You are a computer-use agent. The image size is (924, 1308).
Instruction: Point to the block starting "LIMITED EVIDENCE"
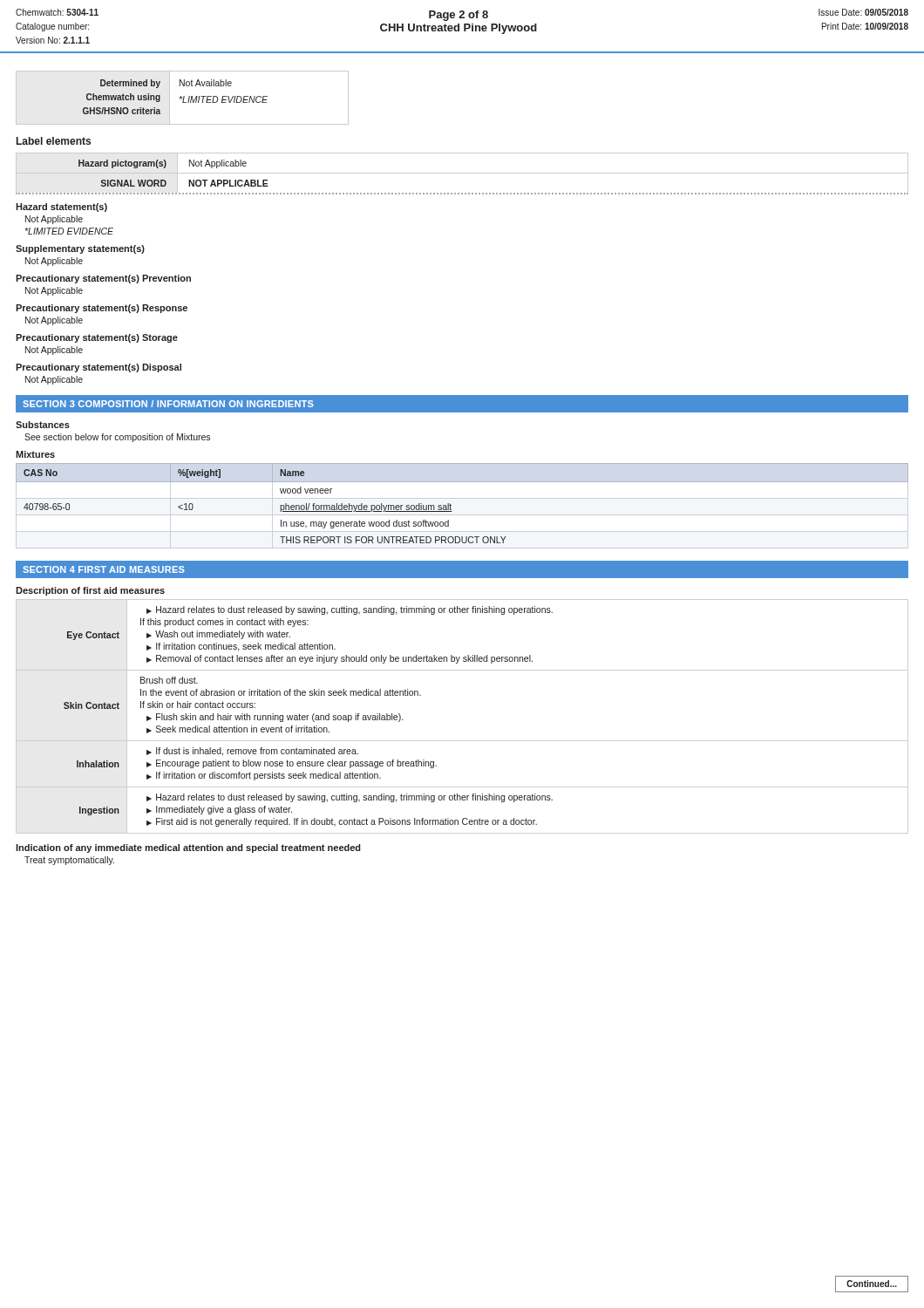point(69,231)
